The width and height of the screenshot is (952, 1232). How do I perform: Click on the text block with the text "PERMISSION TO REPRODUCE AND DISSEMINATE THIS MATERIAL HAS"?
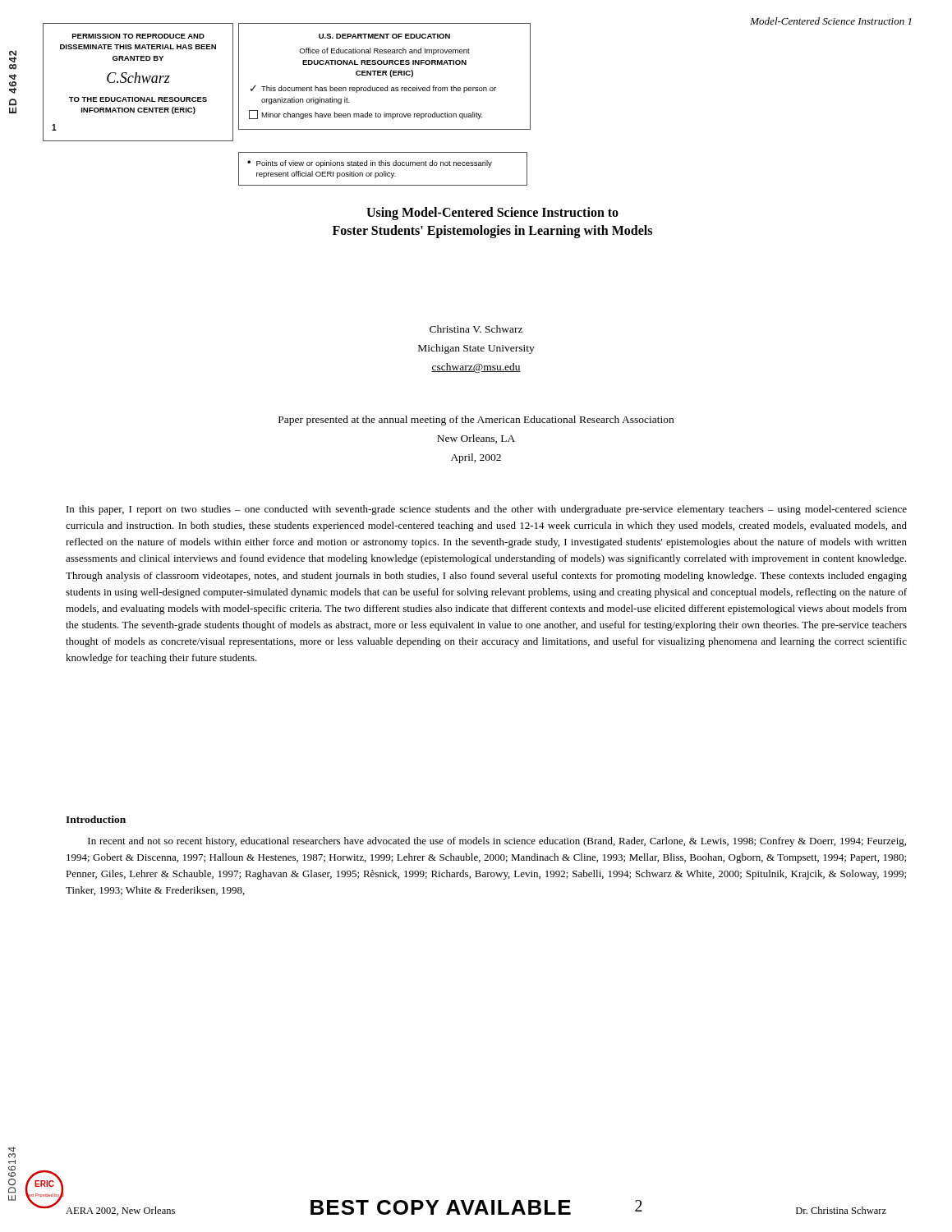tap(138, 82)
